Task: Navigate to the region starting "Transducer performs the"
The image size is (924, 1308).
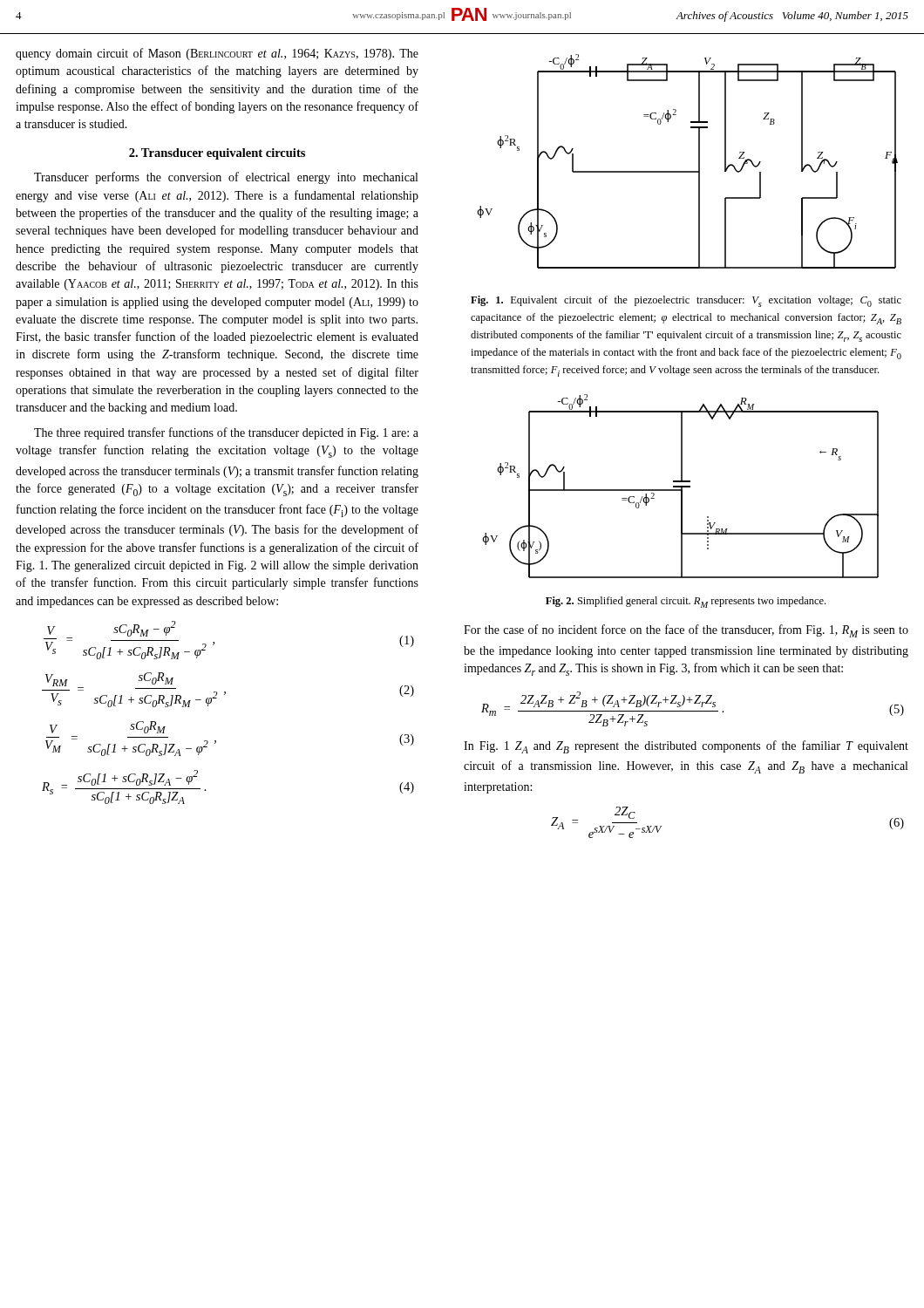Action: coord(217,390)
